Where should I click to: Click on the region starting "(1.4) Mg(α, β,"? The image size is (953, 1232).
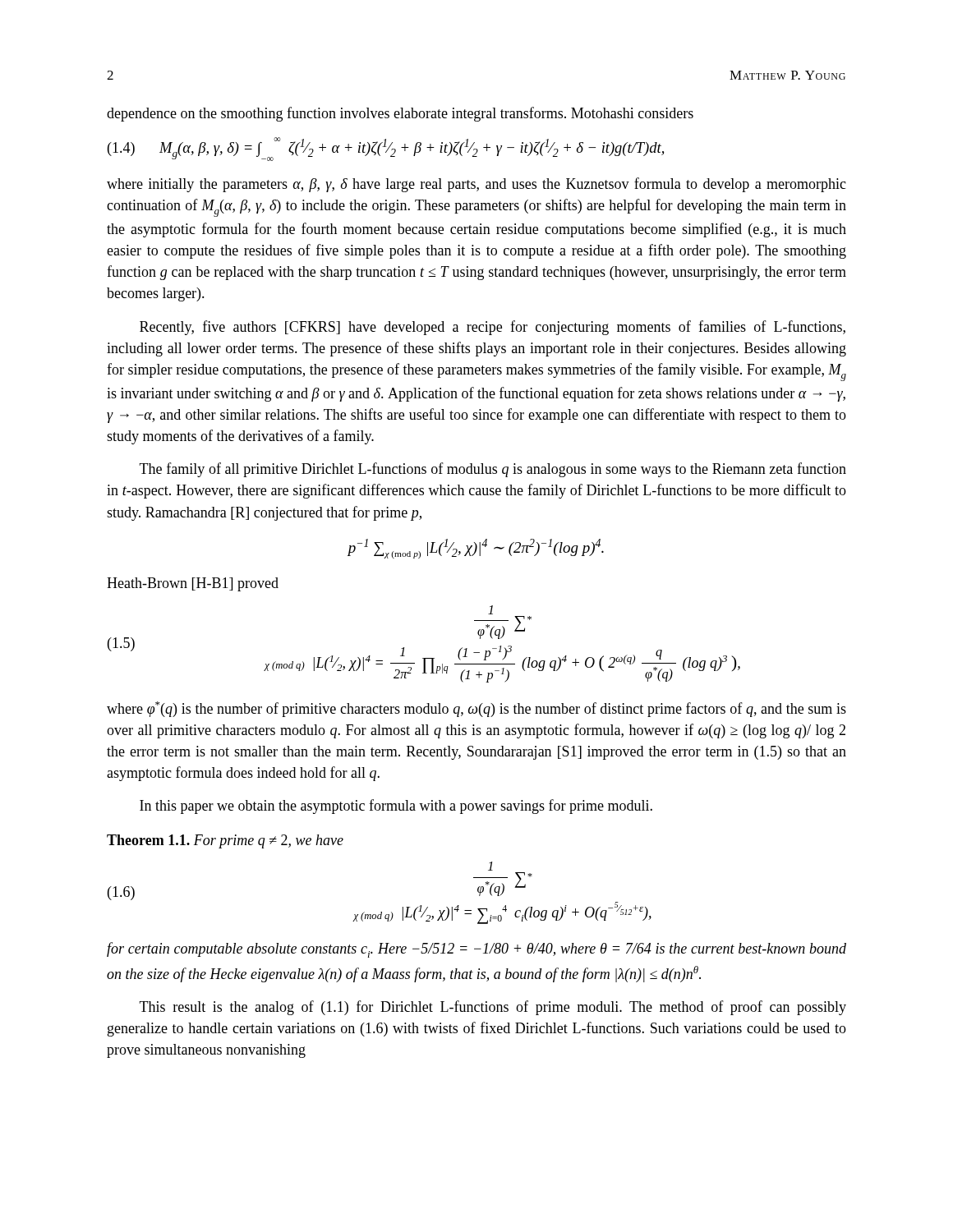[x=476, y=148]
